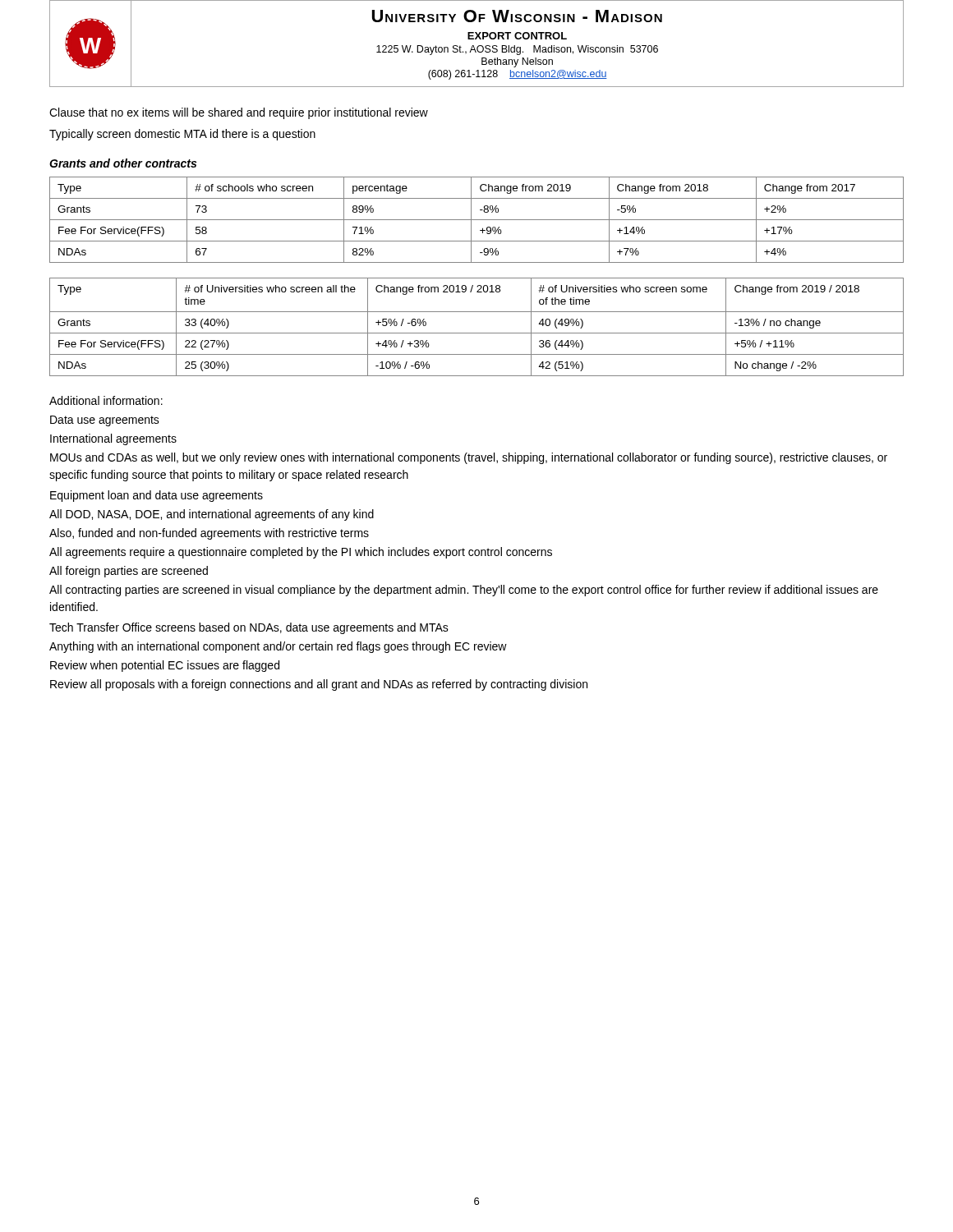Locate the text with the text "International agreements"

point(113,439)
